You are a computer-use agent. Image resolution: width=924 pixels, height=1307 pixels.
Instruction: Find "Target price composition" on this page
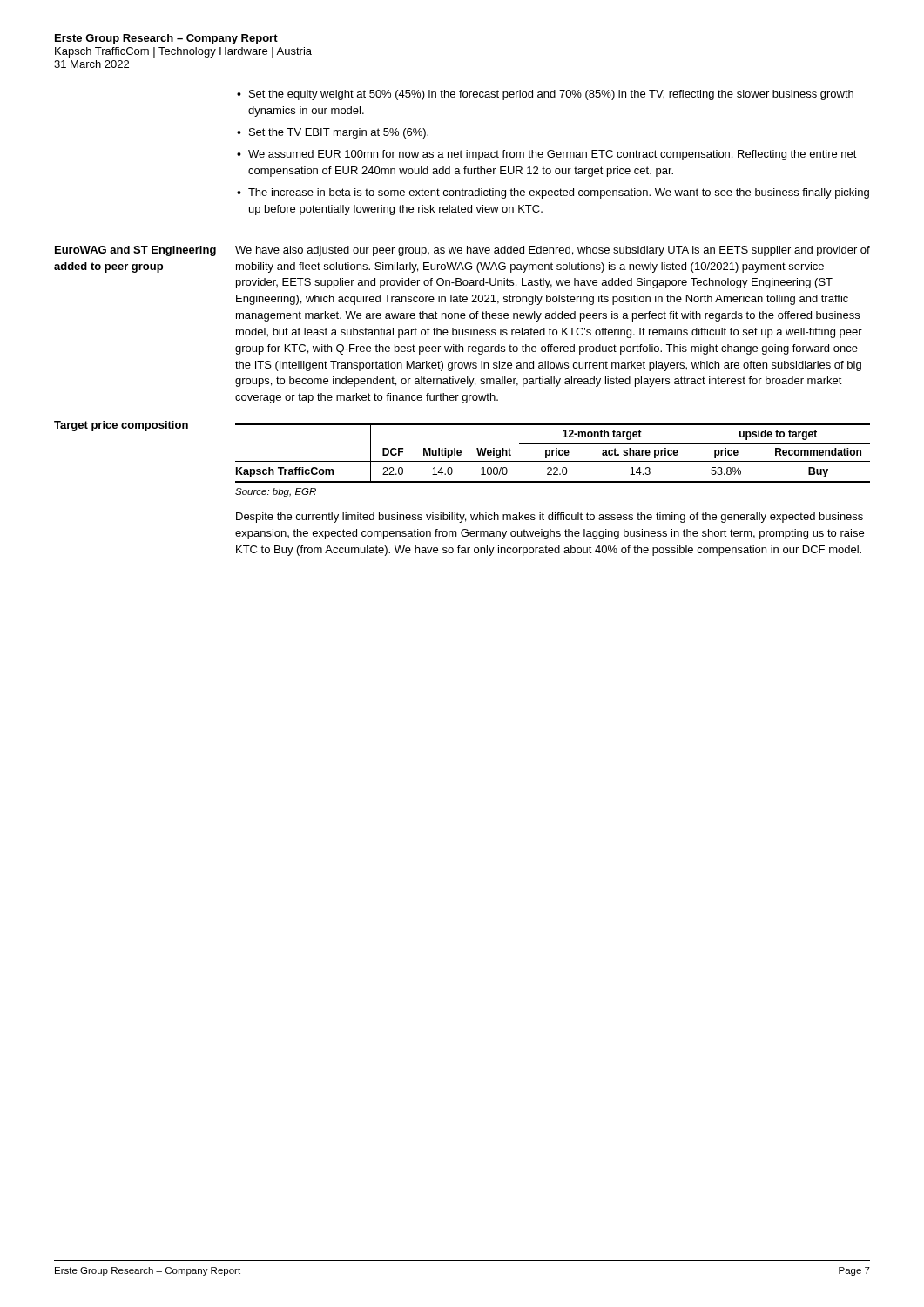point(121,425)
